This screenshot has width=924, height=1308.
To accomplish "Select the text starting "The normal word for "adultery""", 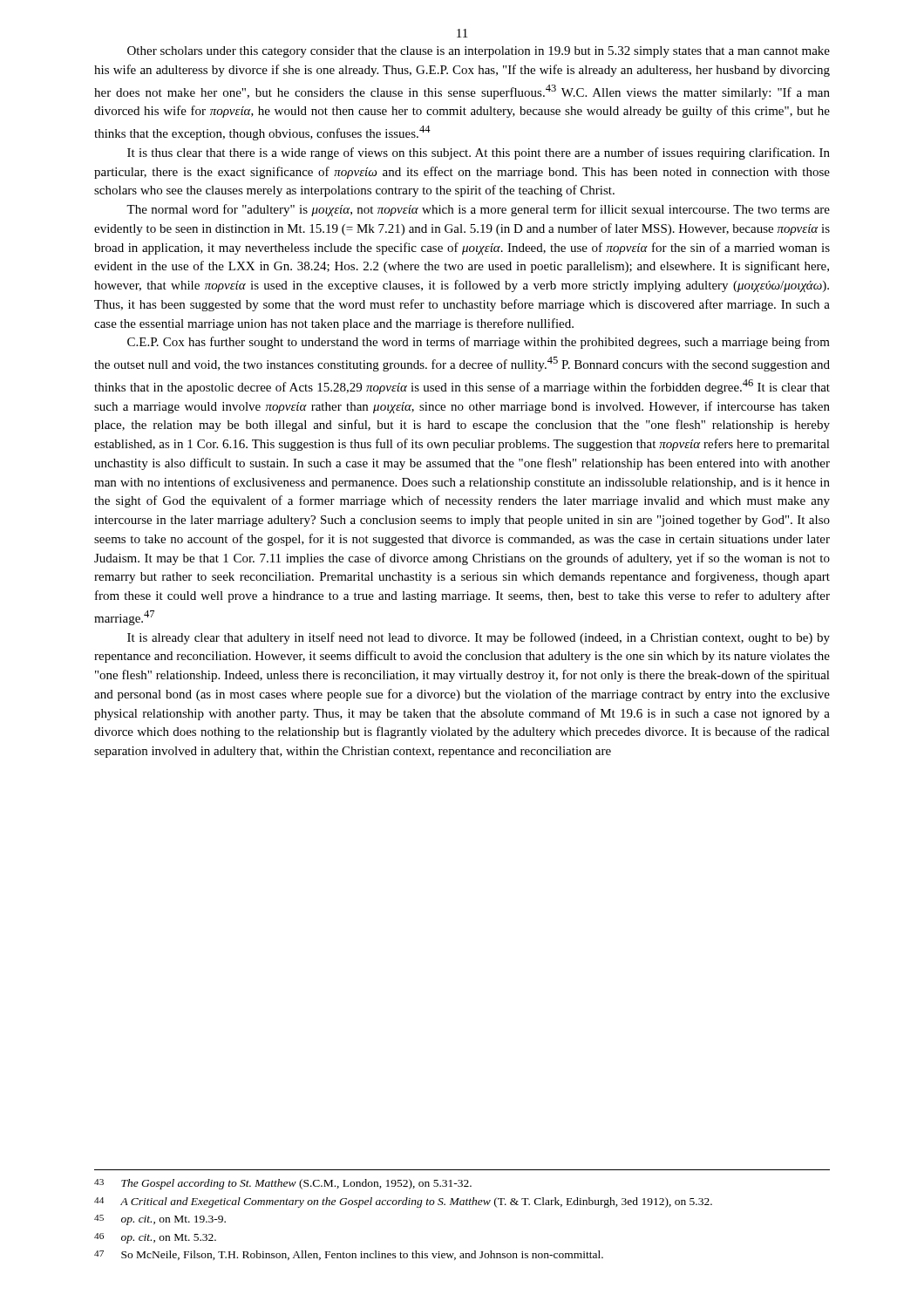I will point(462,267).
